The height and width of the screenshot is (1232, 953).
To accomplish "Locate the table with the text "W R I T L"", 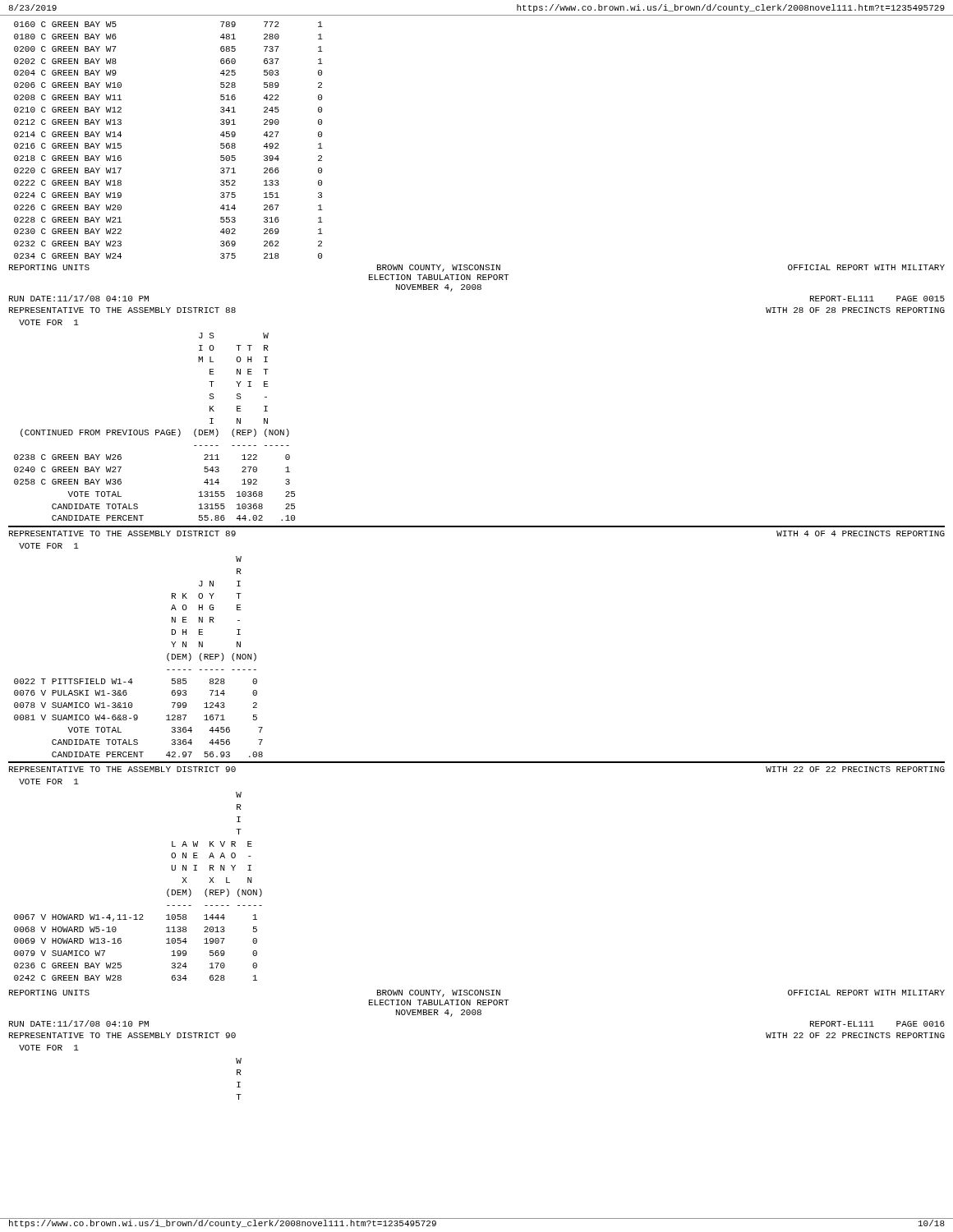I will 476,887.
